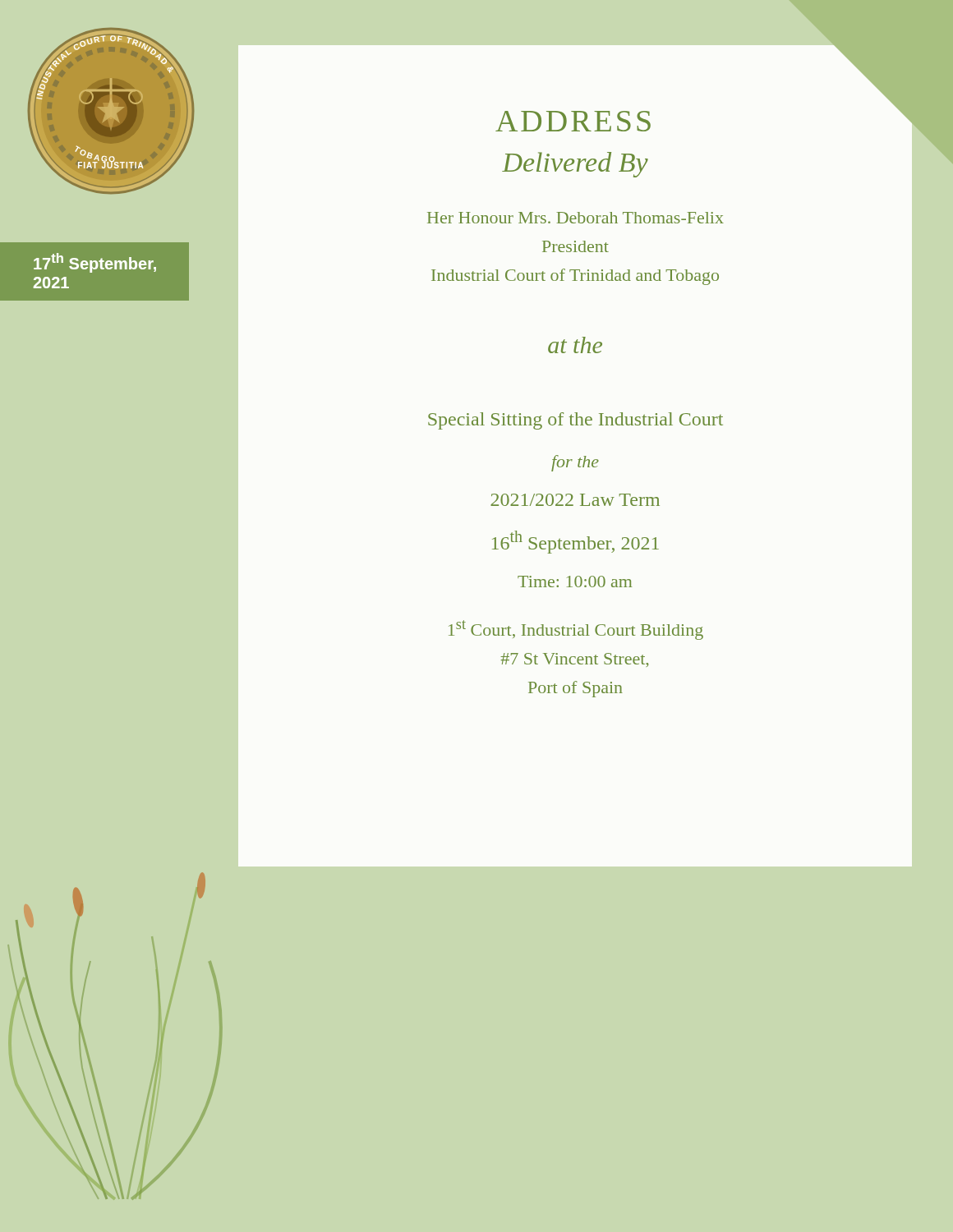This screenshot has height=1232, width=953.
Task: Locate the text that reads "16th September, 2021"
Action: pos(575,540)
